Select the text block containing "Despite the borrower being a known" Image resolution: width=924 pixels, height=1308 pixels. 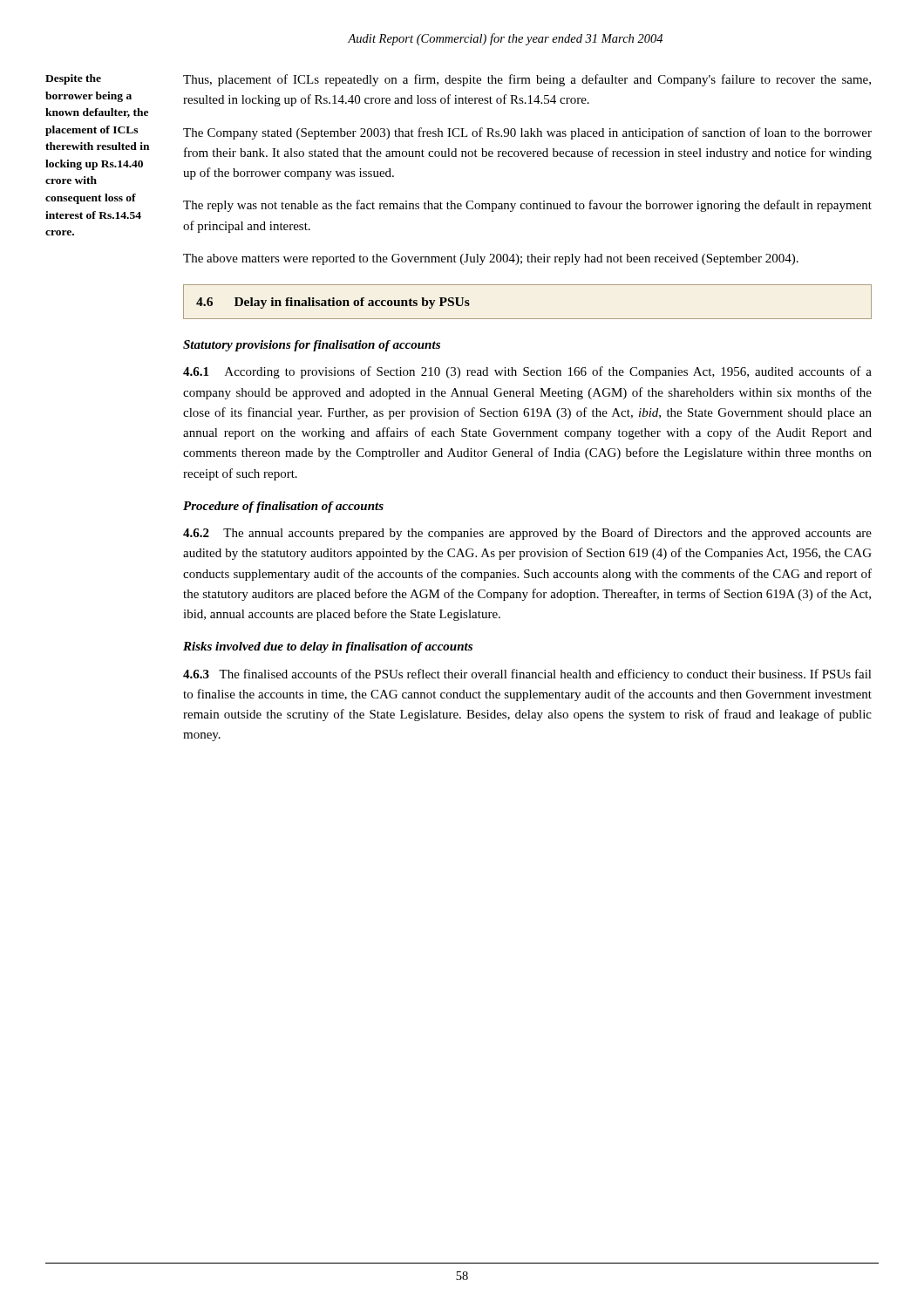coord(97,155)
